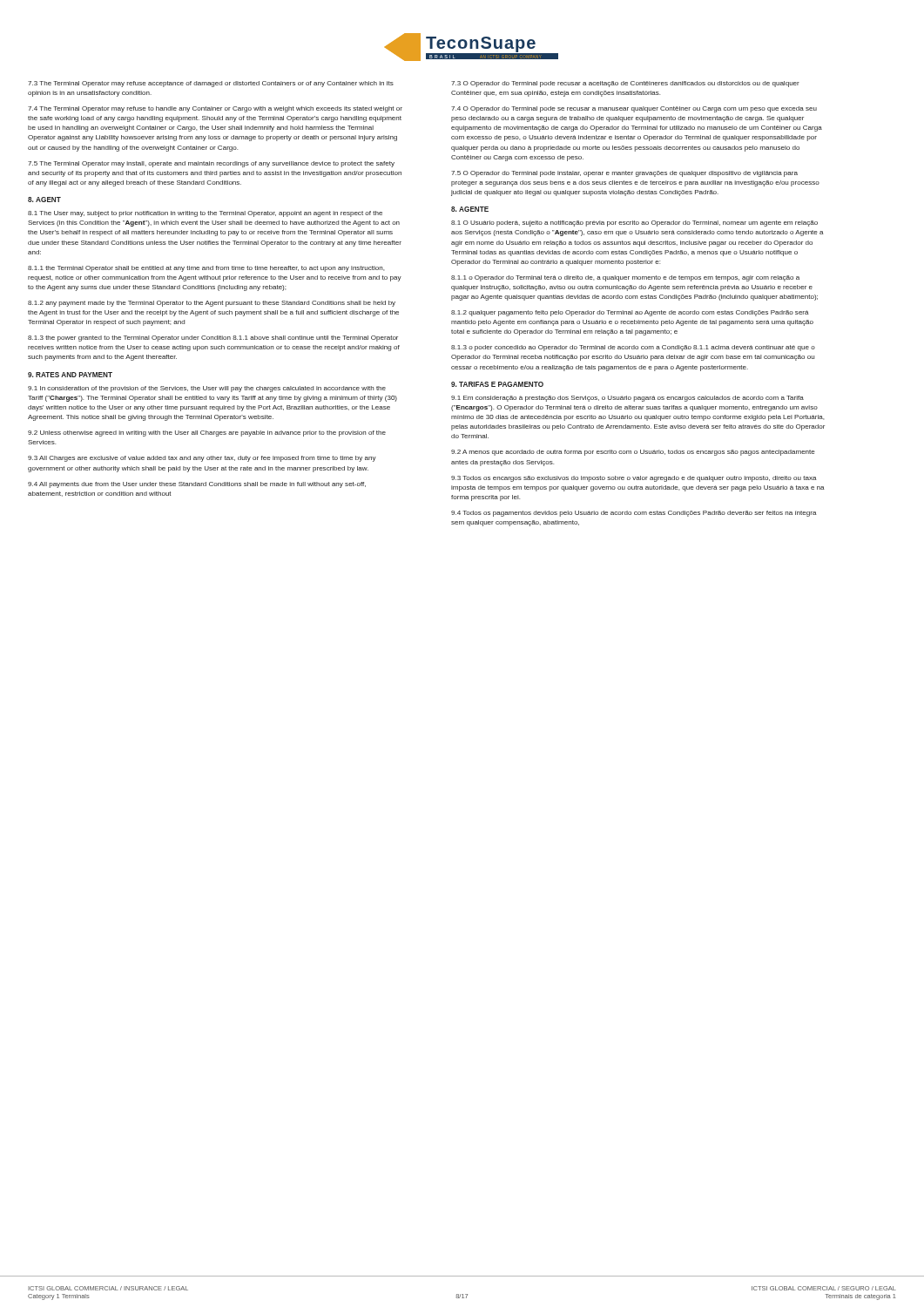Click on the text block starting "5 The Terminal Operator may install, operate"

click(x=215, y=173)
